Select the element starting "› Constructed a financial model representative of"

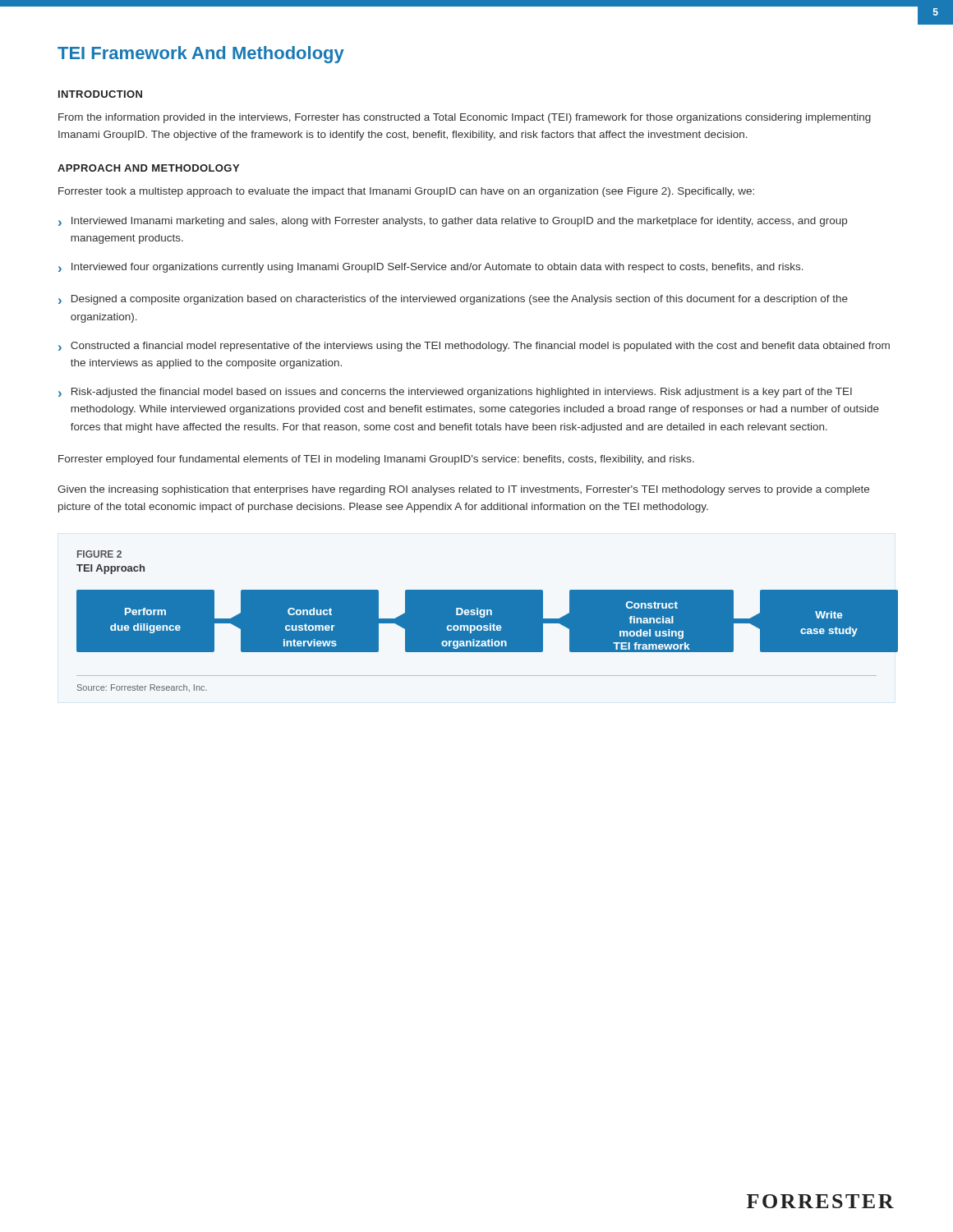pyautogui.click(x=476, y=354)
